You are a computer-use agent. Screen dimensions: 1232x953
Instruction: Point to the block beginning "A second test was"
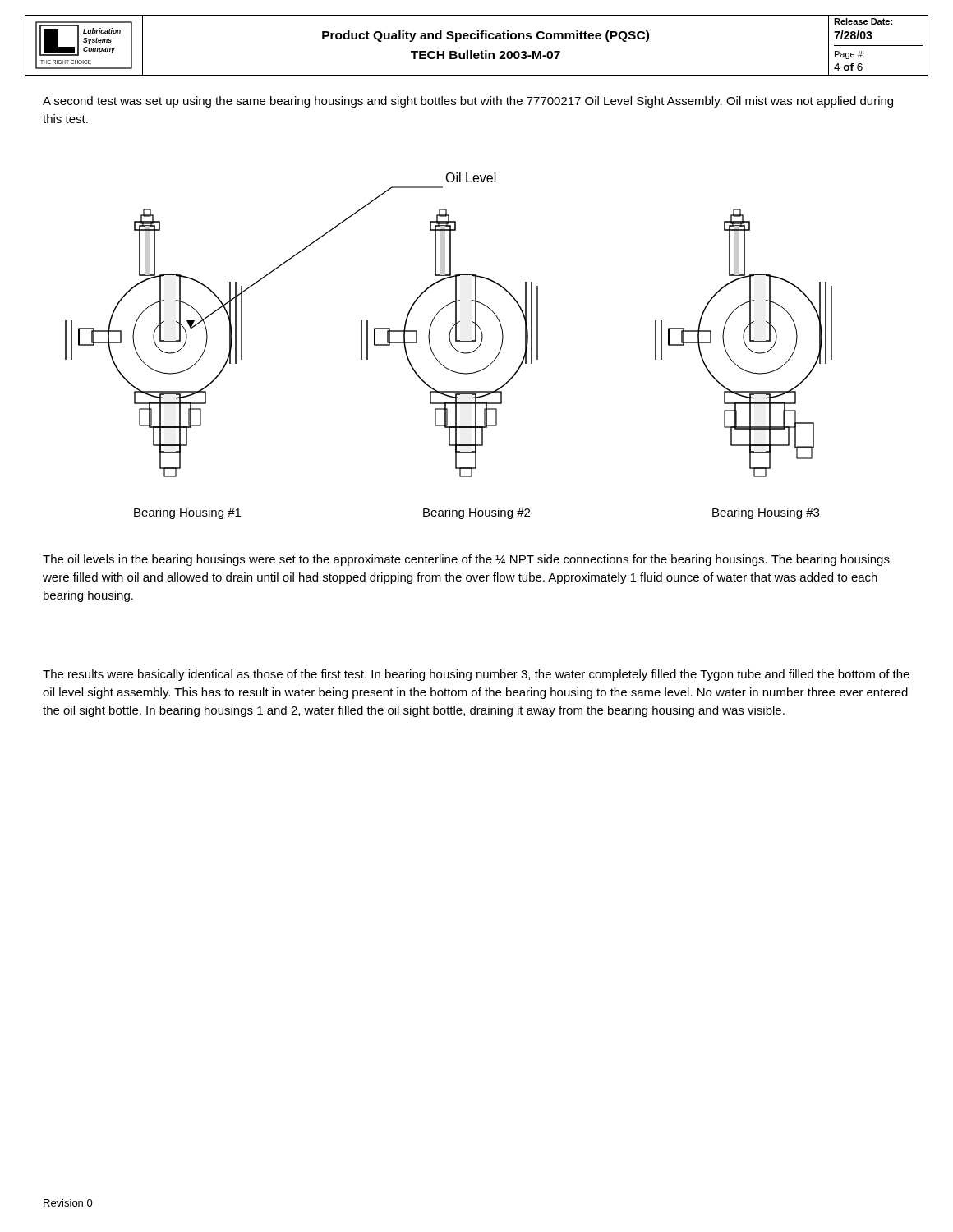[x=468, y=110]
